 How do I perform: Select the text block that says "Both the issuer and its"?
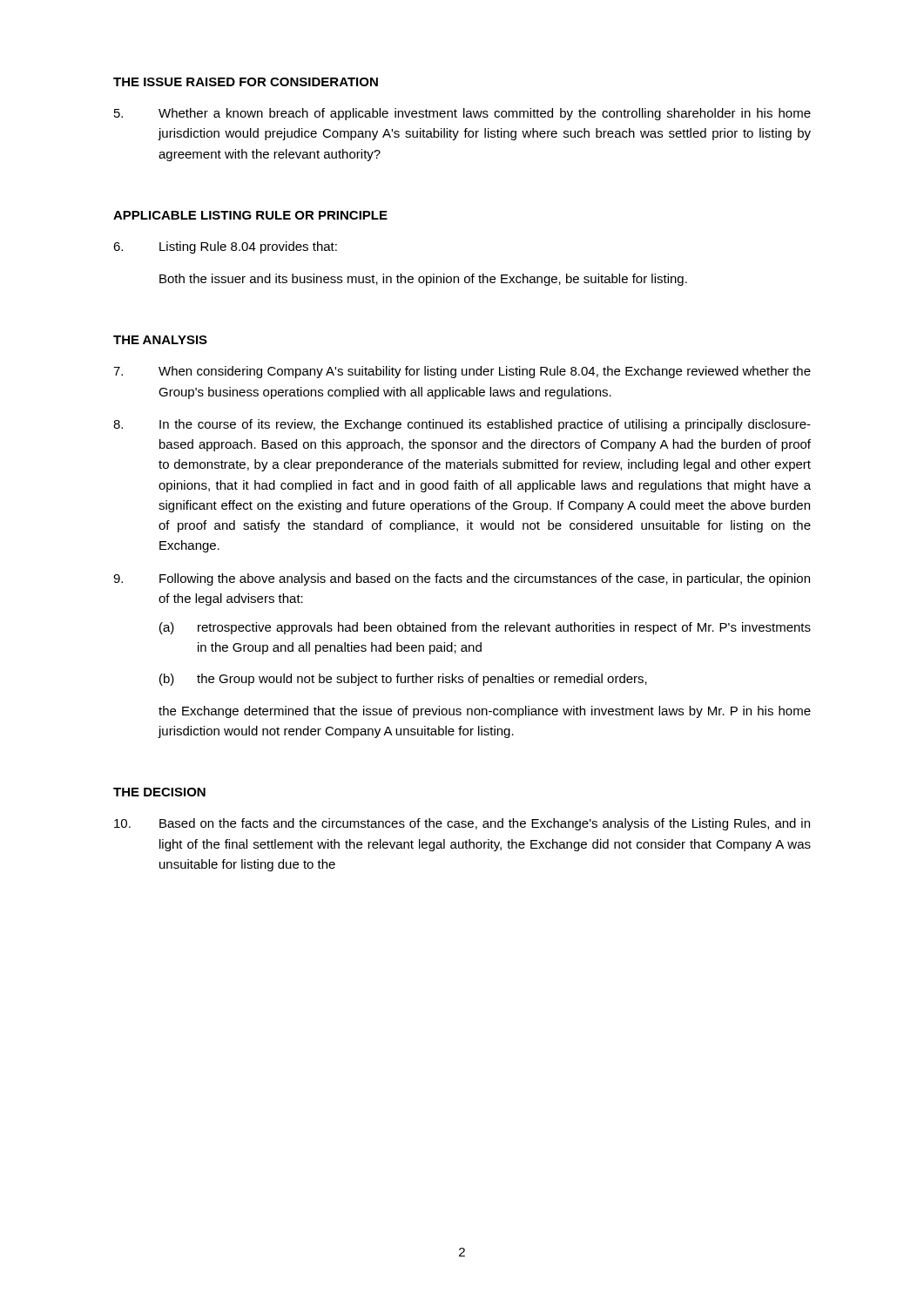coord(485,278)
